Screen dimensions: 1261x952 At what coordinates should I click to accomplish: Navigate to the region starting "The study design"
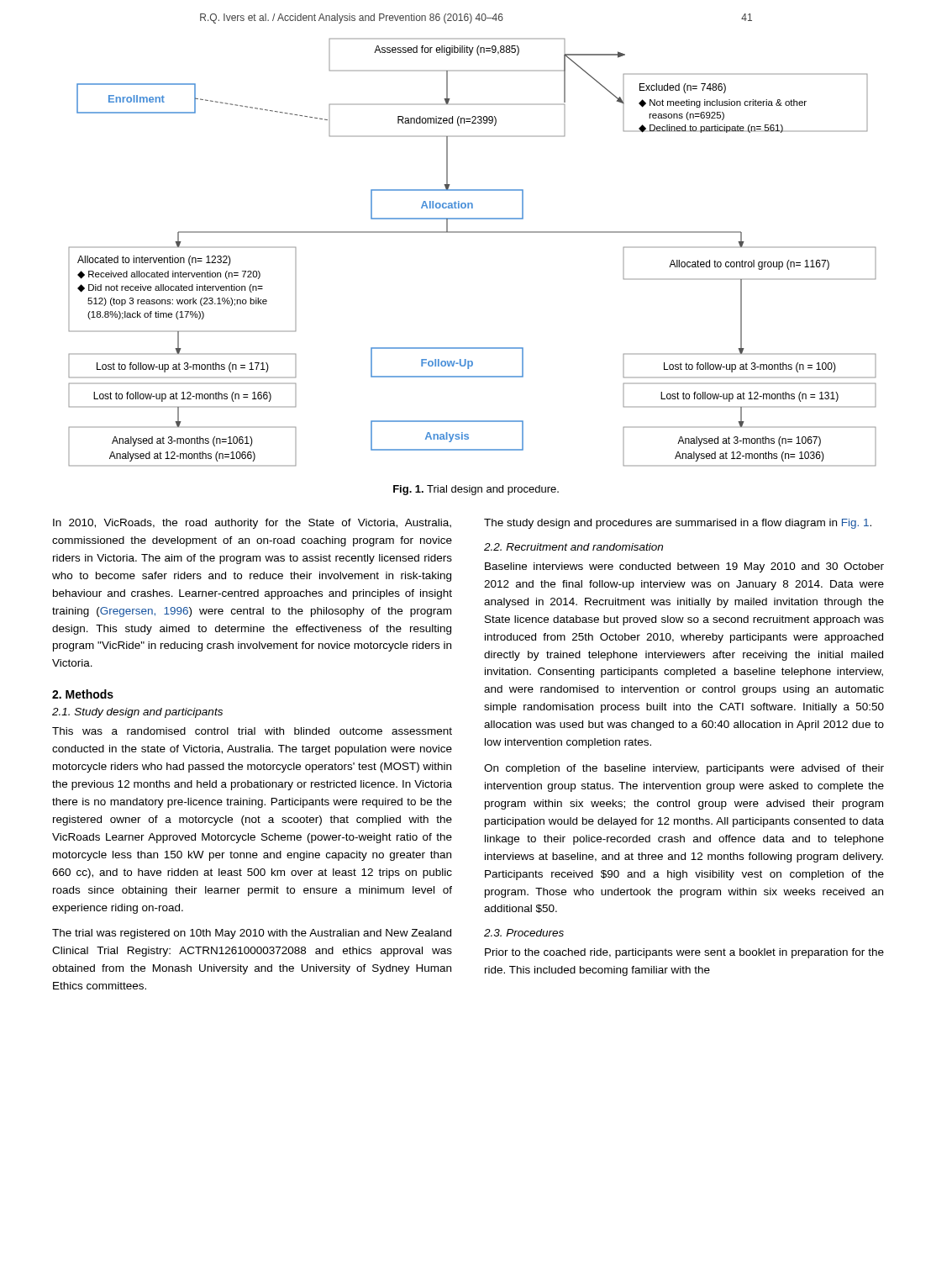[x=678, y=522]
